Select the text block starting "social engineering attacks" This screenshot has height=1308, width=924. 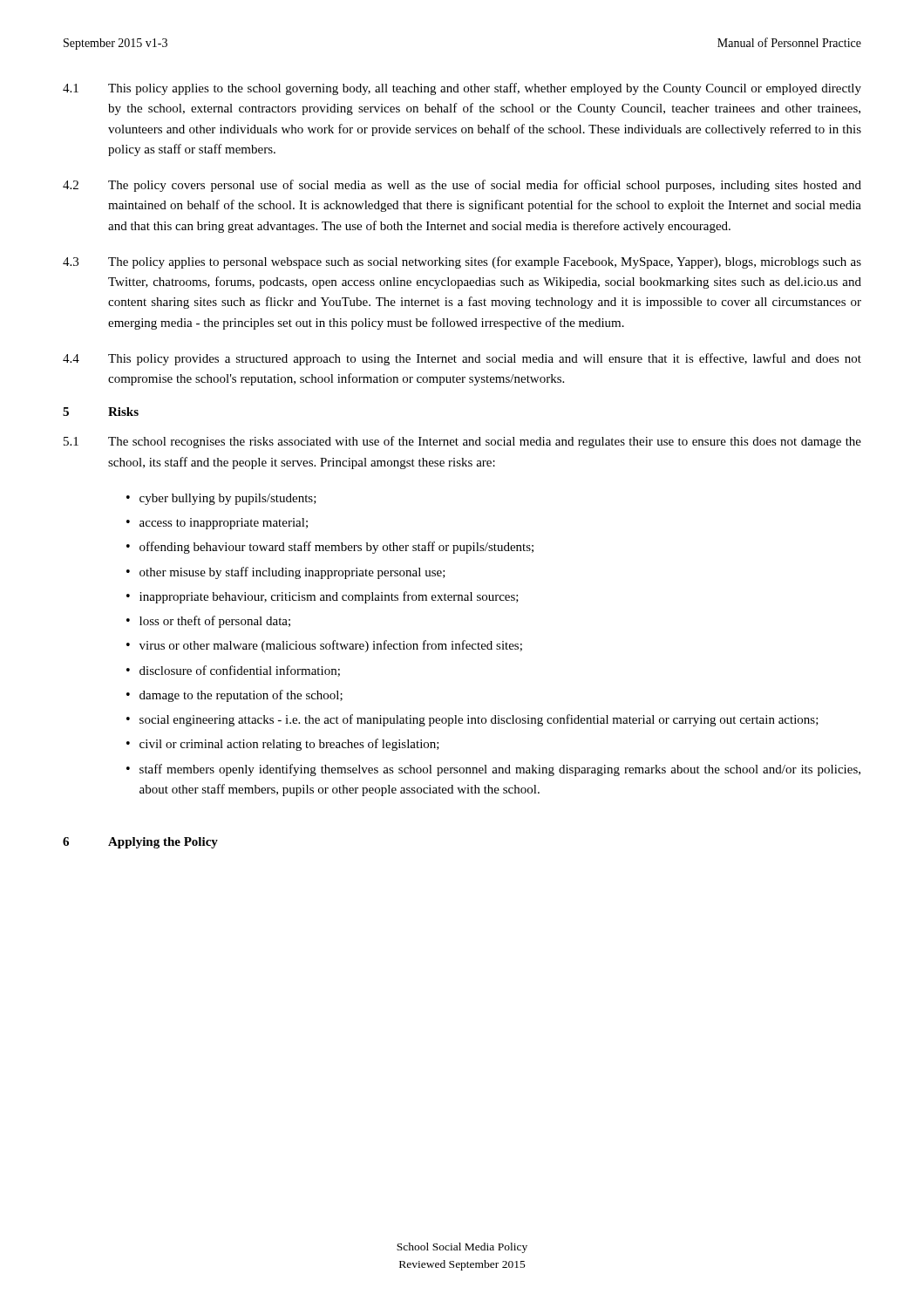500,720
